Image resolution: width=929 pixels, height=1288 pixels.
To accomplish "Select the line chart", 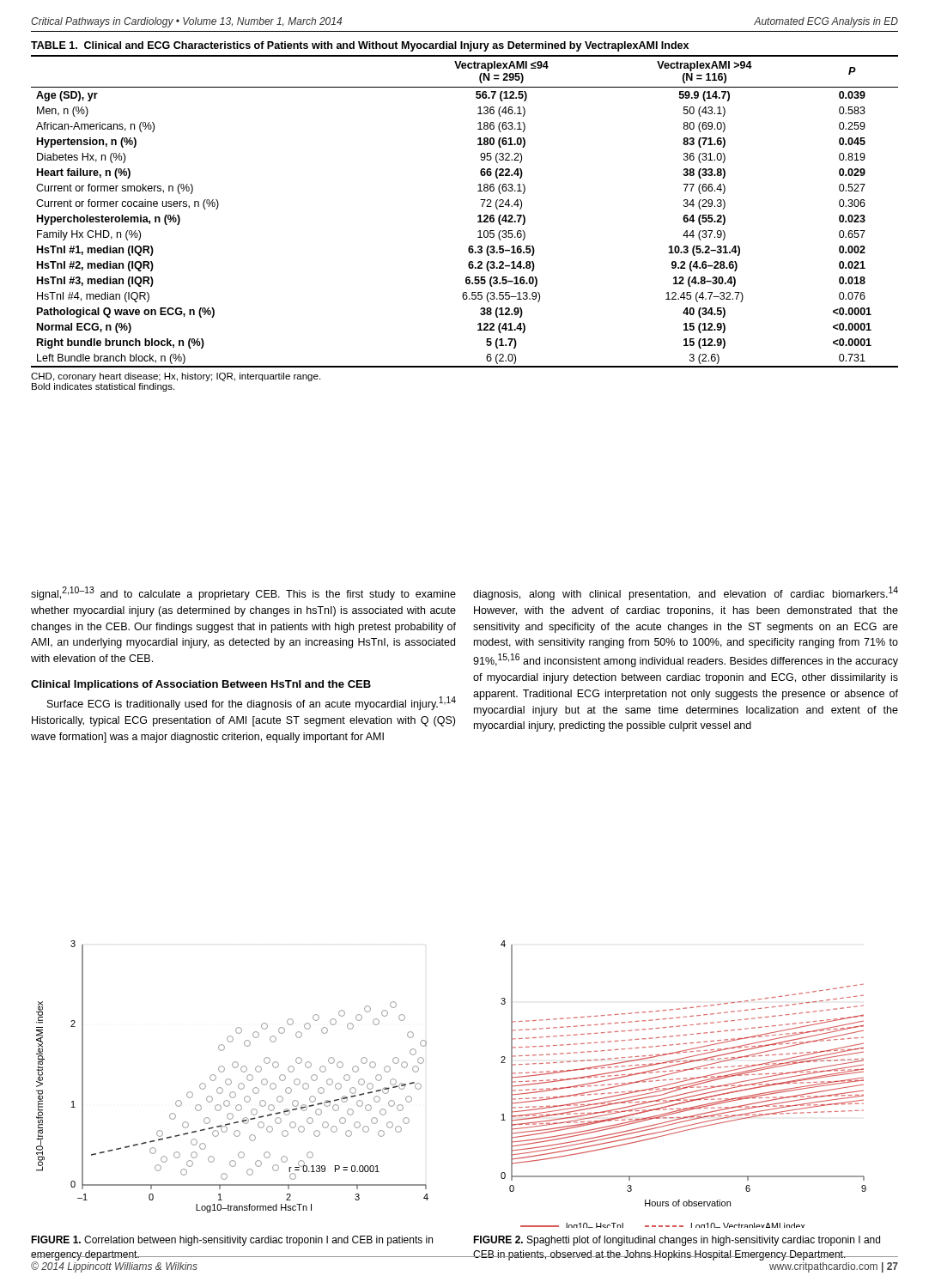I will (x=686, y=1082).
